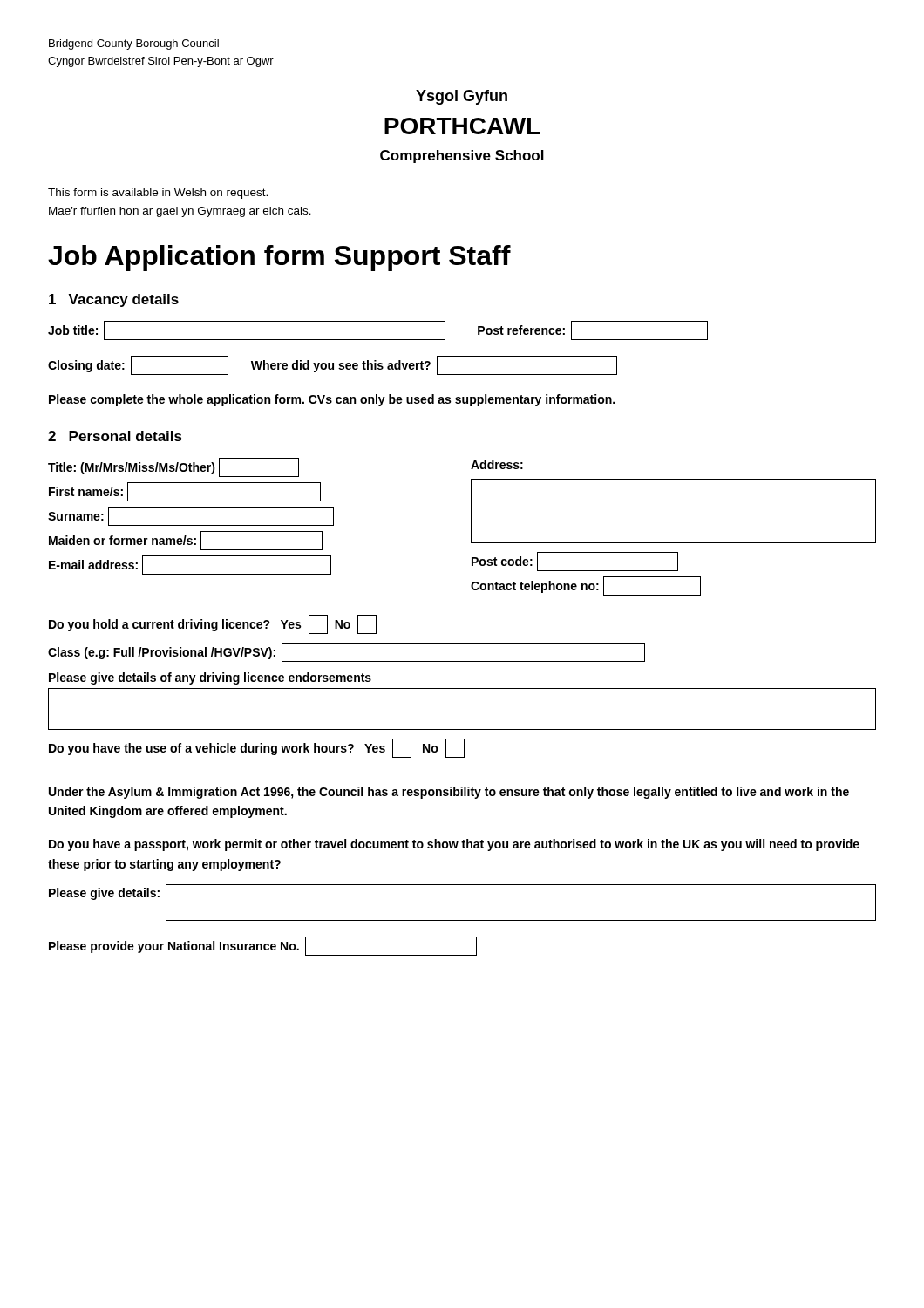The image size is (924, 1308).
Task: Point to the text block starting "Please complete the whole application"
Action: point(332,399)
